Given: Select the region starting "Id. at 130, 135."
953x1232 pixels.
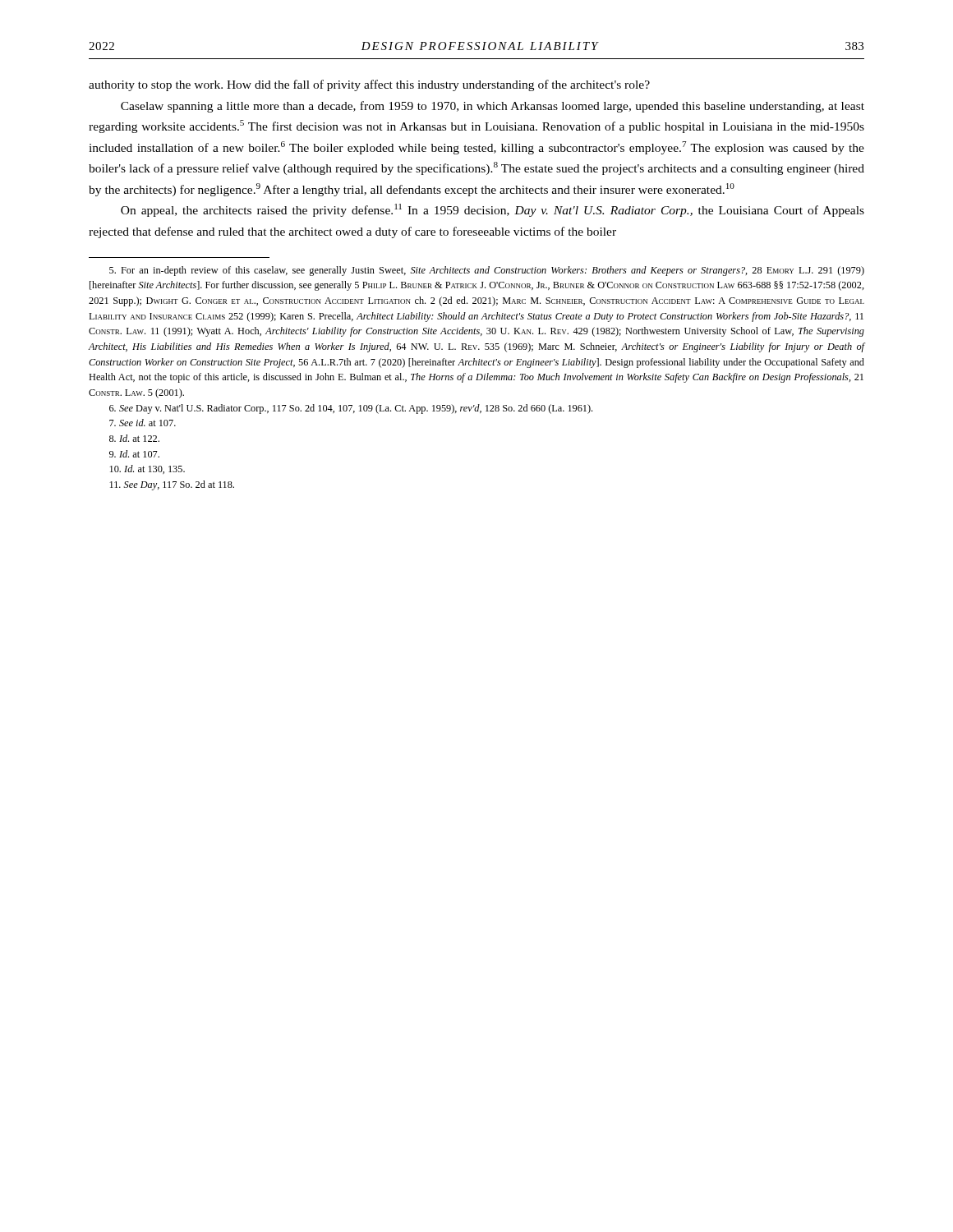Looking at the screenshot, I should tap(147, 469).
